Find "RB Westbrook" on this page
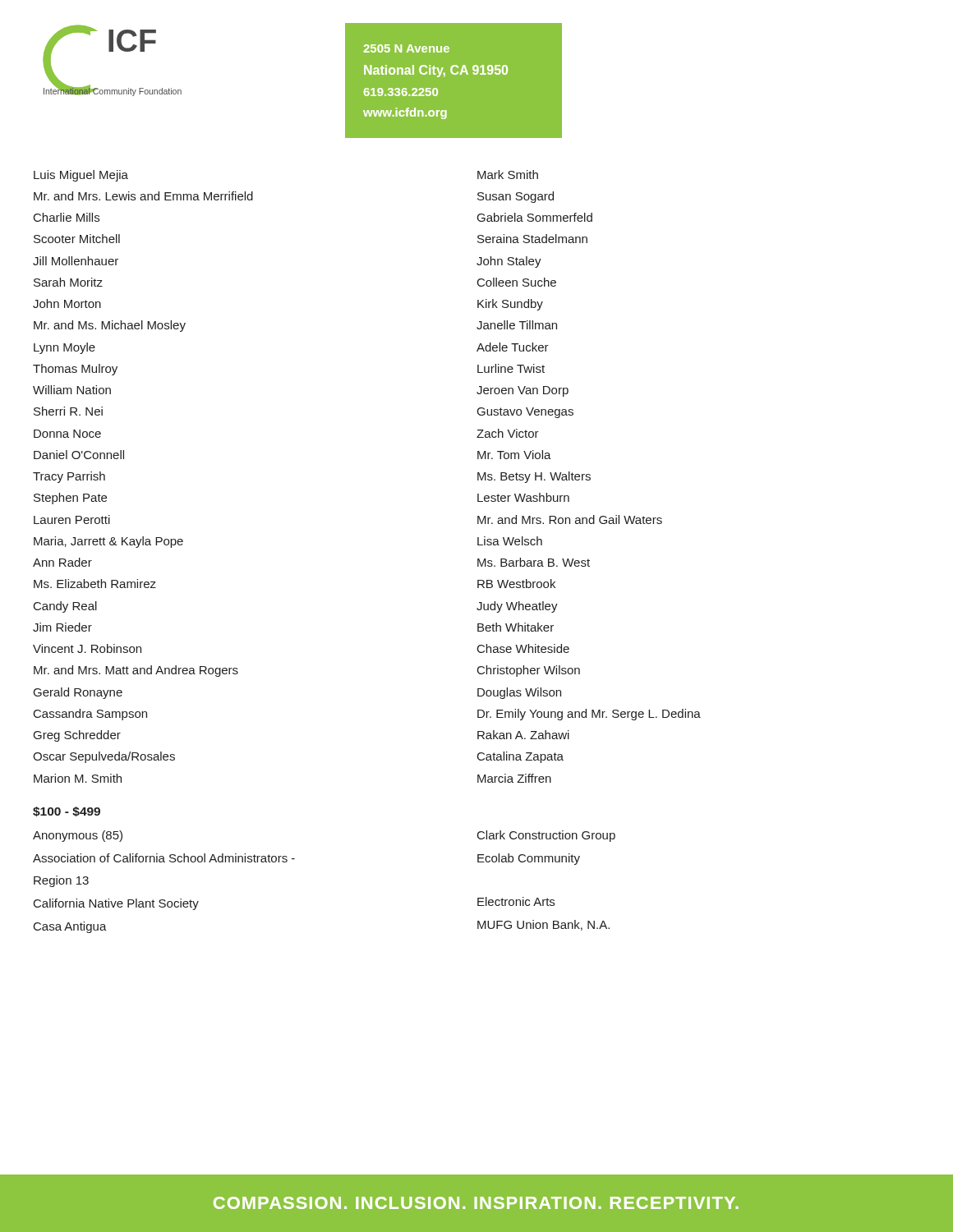The height and width of the screenshot is (1232, 953). (x=516, y=584)
